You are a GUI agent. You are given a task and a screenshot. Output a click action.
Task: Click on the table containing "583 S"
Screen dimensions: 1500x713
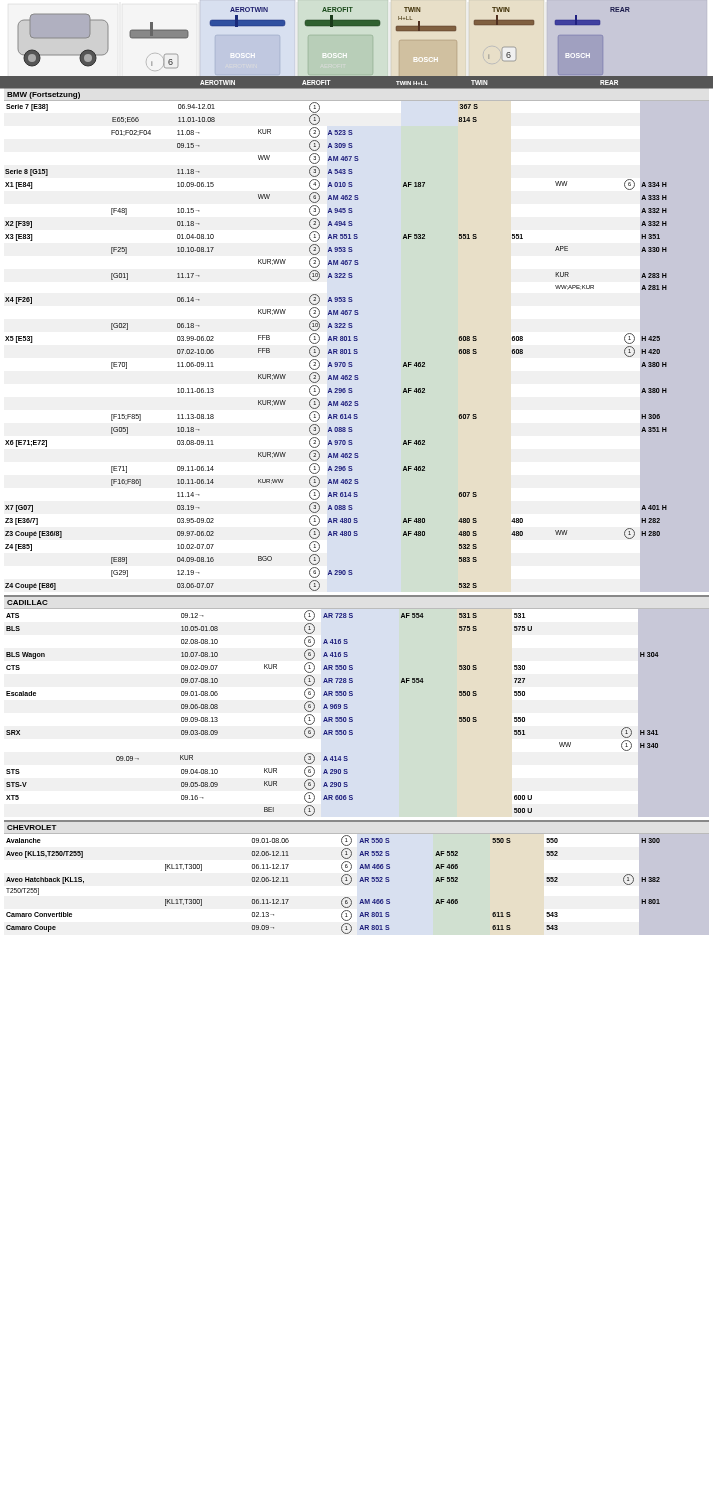point(356,346)
